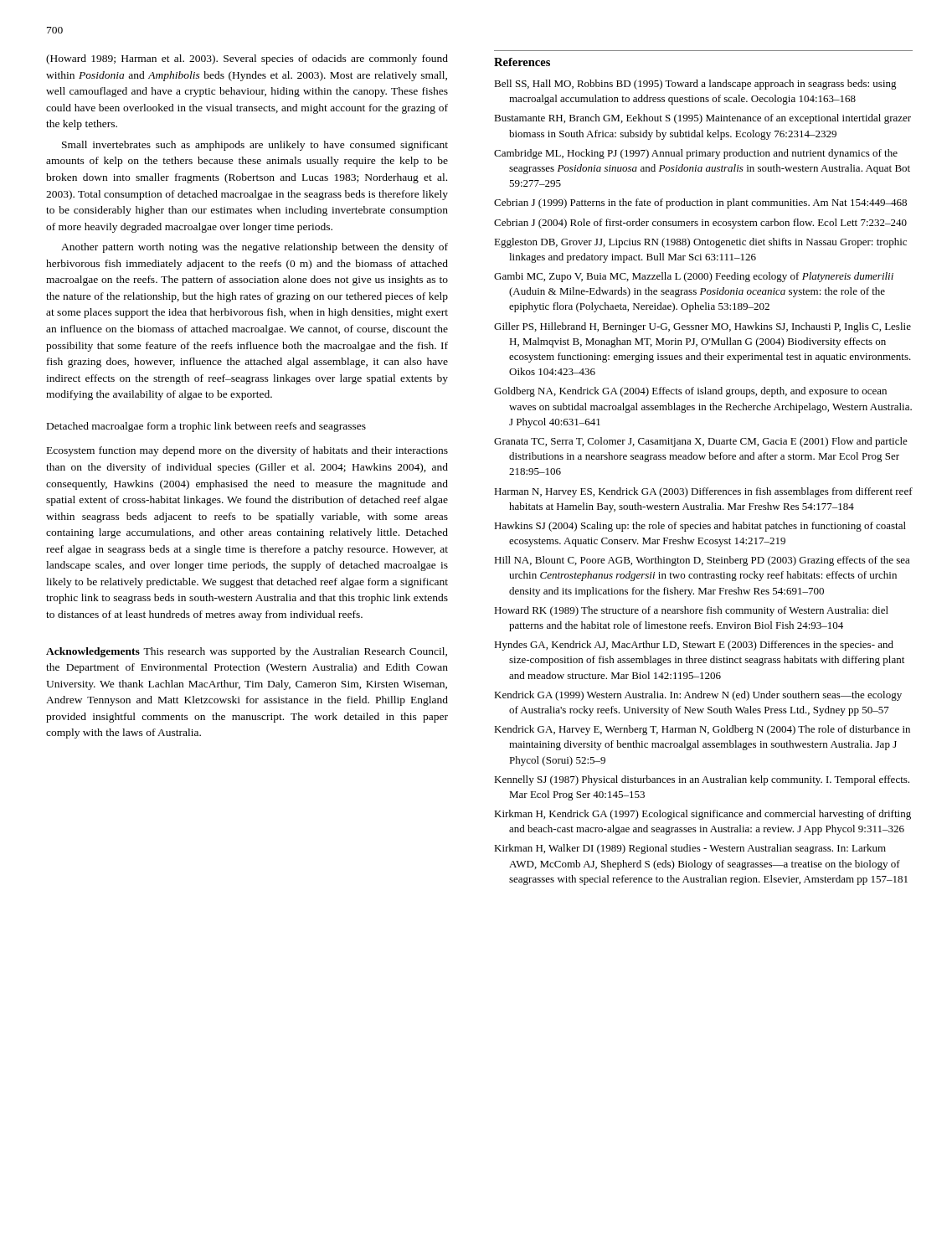Image resolution: width=952 pixels, height=1256 pixels.
Task: Point to the block starting "Hyndes GA, Kendrick"
Action: pyautogui.click(x=699, y=660)
